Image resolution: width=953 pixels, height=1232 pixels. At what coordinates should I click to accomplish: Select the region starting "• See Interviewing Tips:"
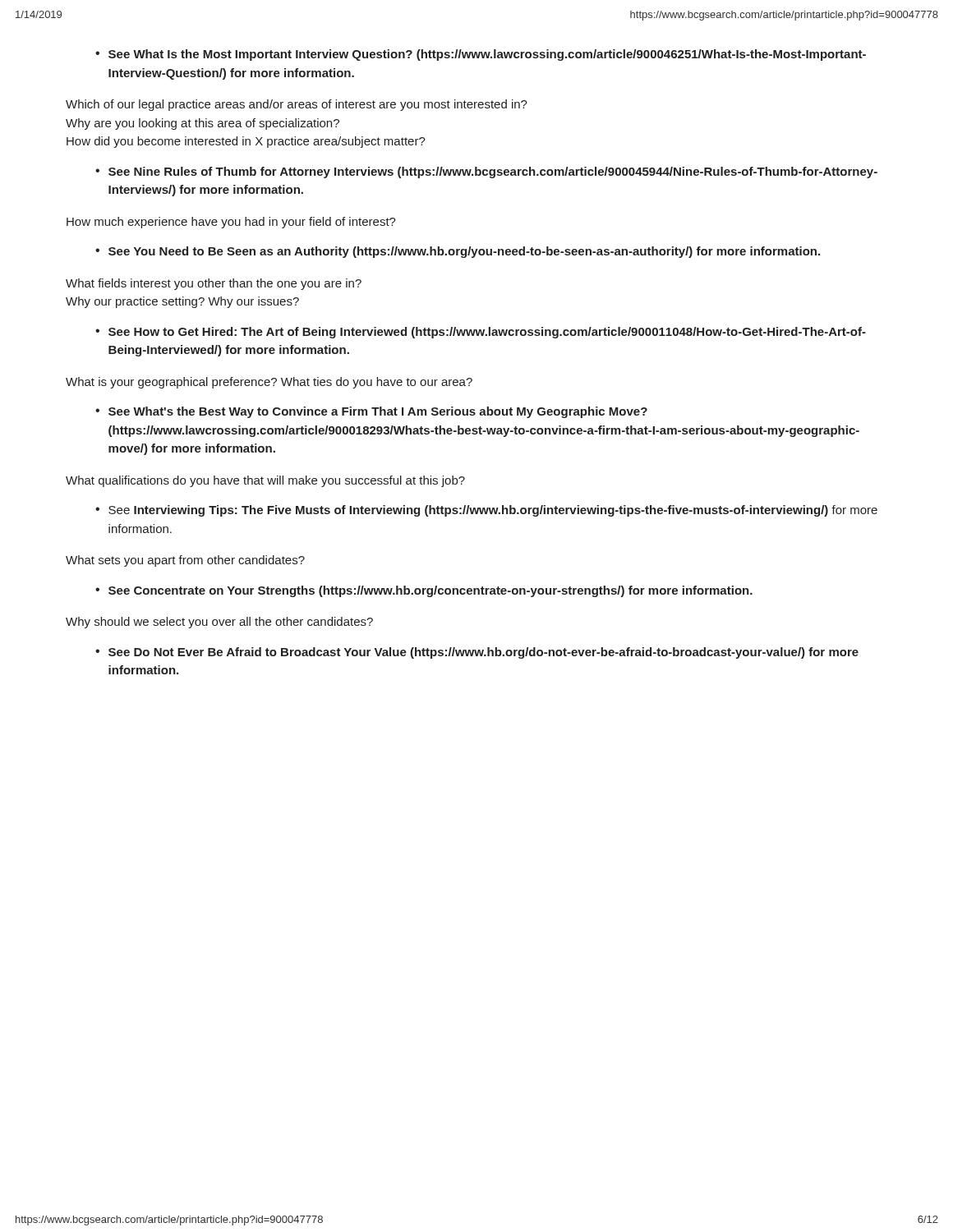[491, 520]
